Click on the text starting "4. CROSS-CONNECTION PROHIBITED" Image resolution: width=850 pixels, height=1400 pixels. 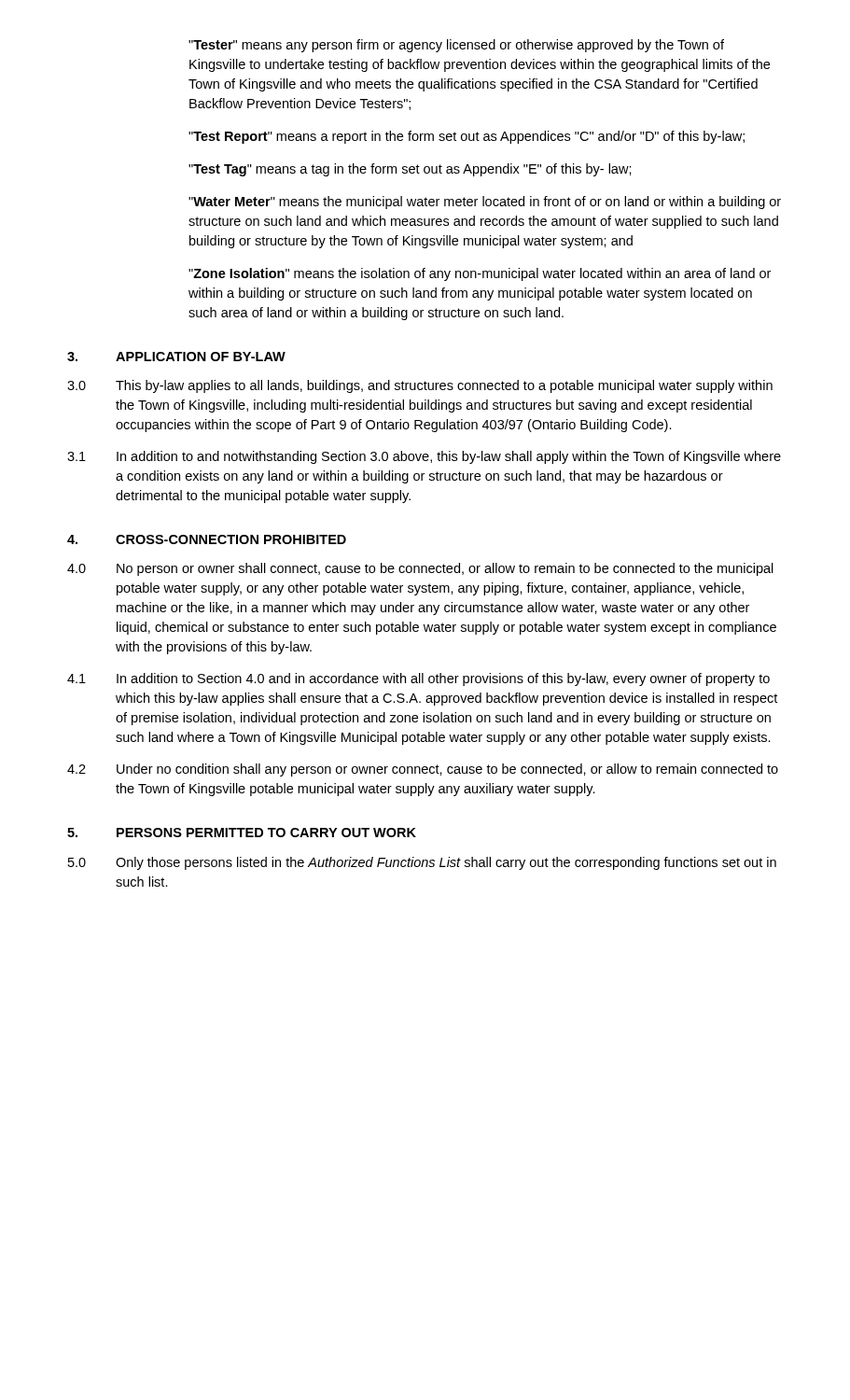click(x=207, y=540)
